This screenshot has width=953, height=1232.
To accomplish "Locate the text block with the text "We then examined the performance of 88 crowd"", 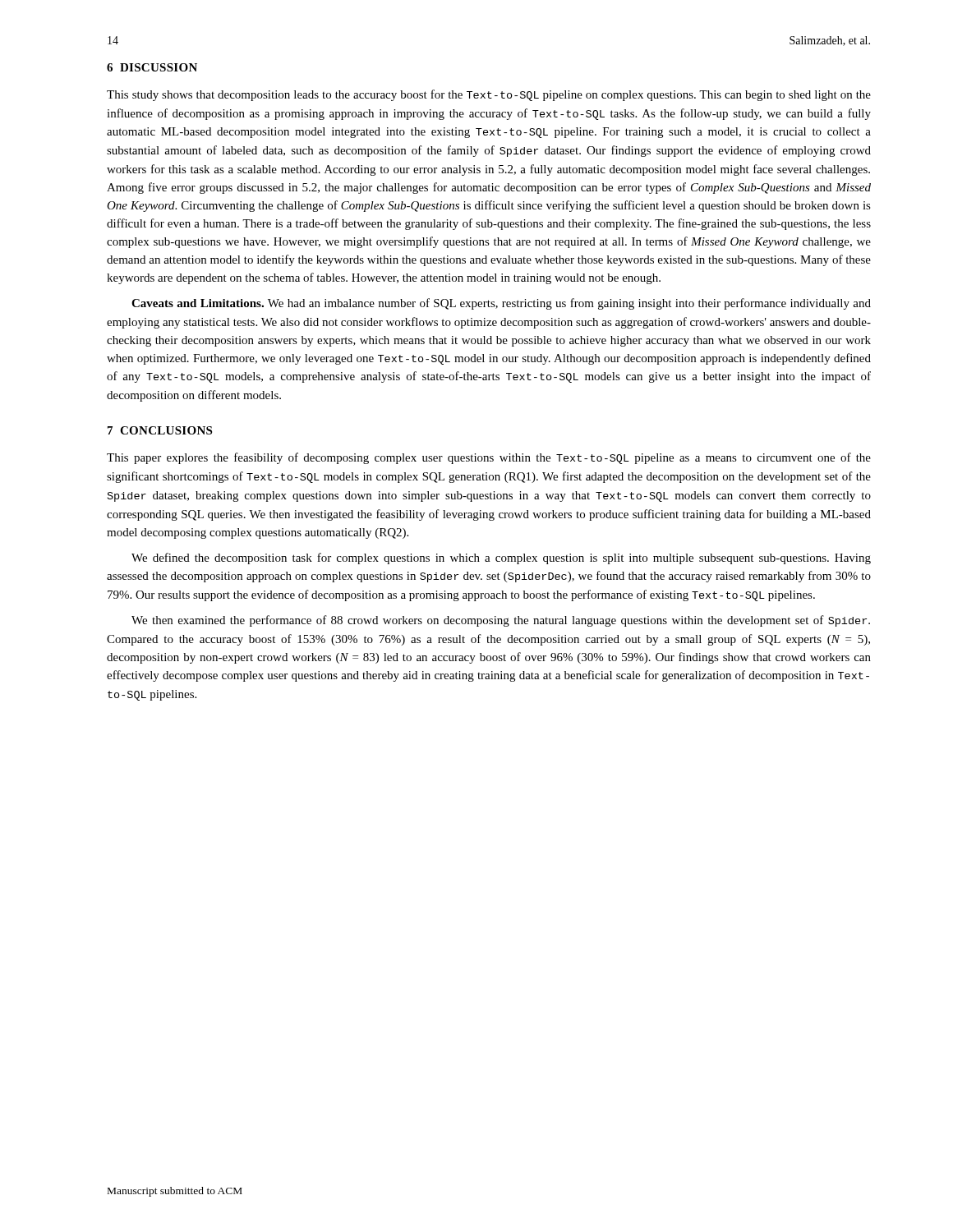I will point(489,658).
